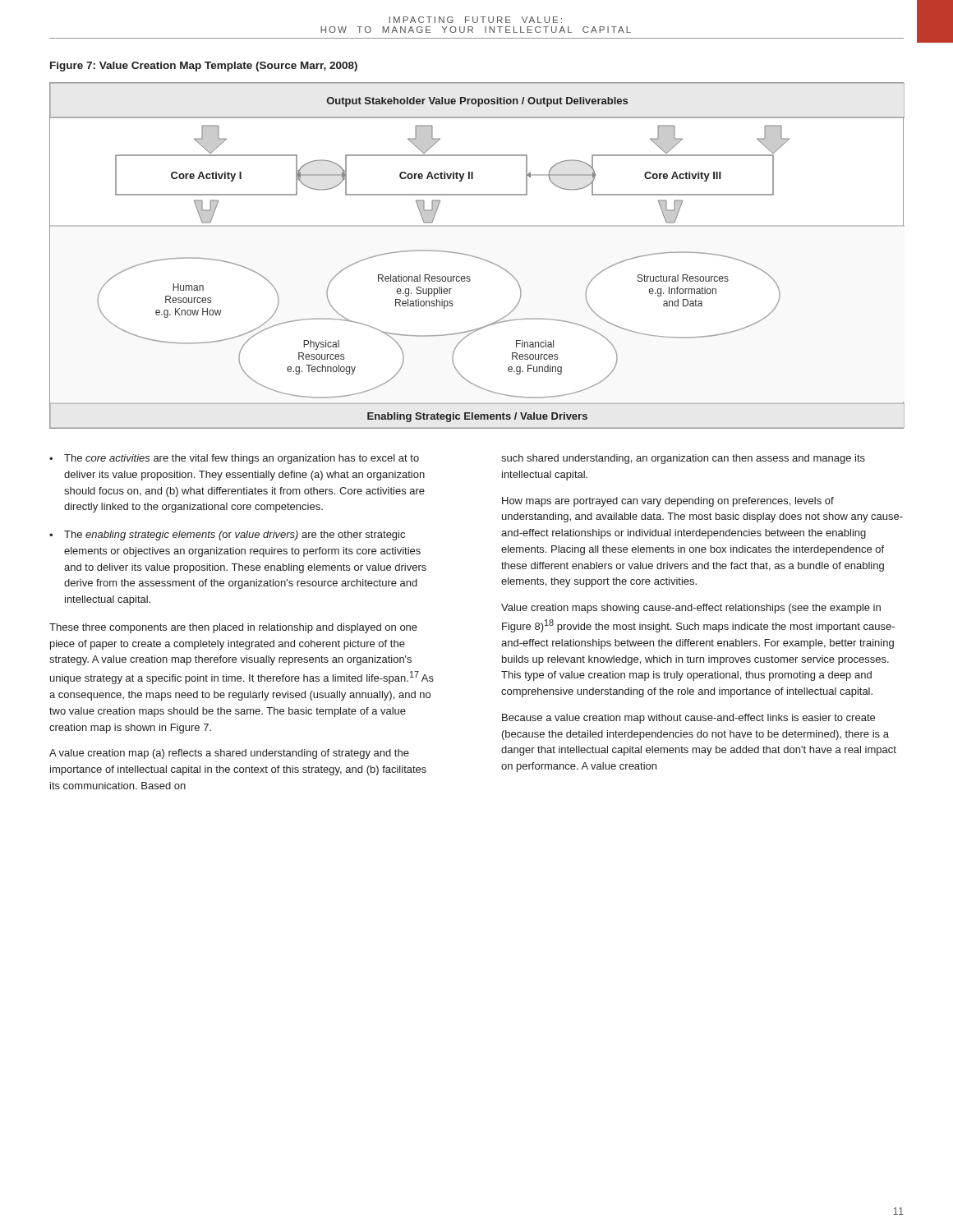Screen dimensions: 1232x953
Task: Click the passage that begins "These three components are then"
Action: point(242,677)
